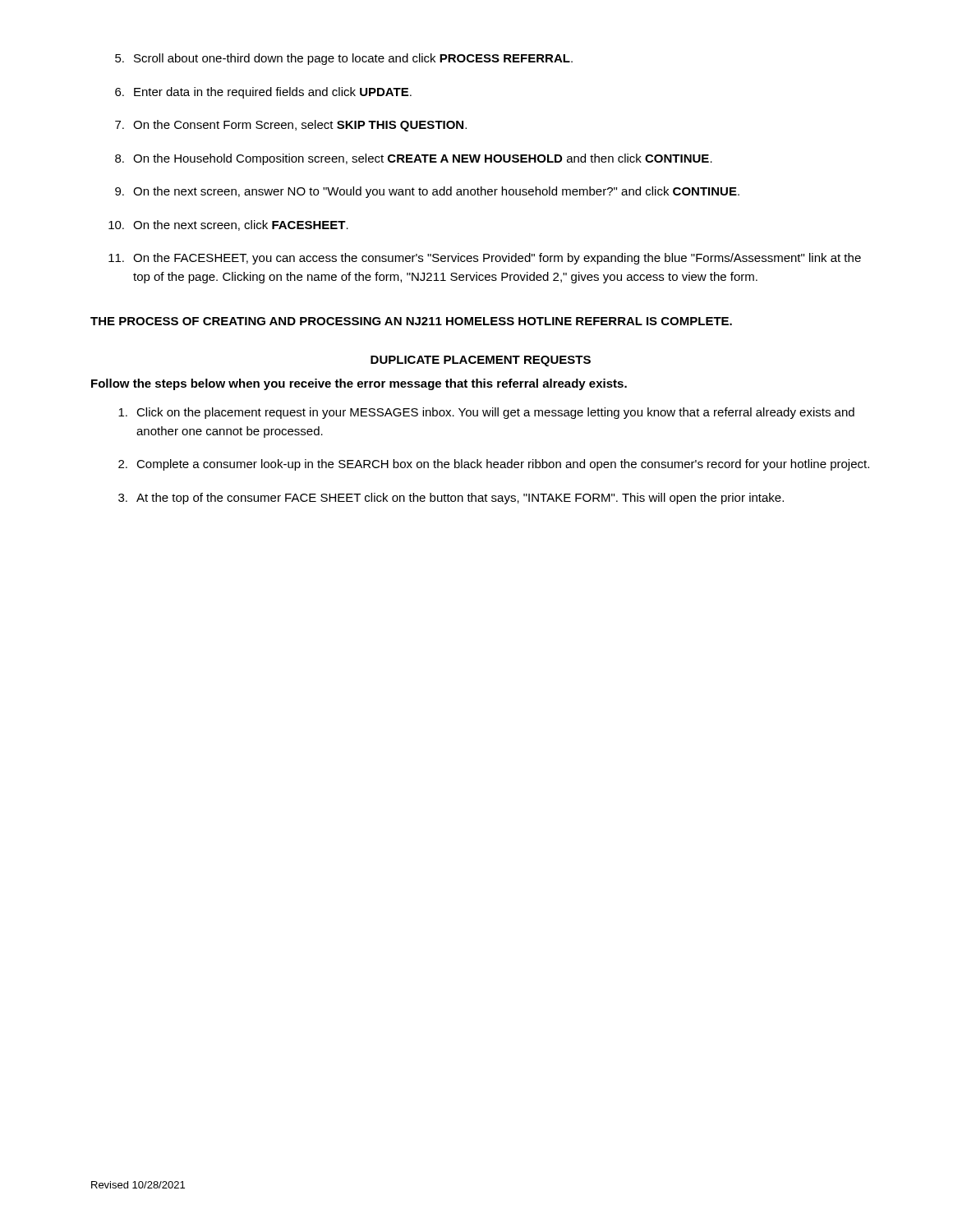
Task: Find the section header that reads "THE PROCESS OF CREATING AND PROCESSING"
Action: (x=412, y=321)
